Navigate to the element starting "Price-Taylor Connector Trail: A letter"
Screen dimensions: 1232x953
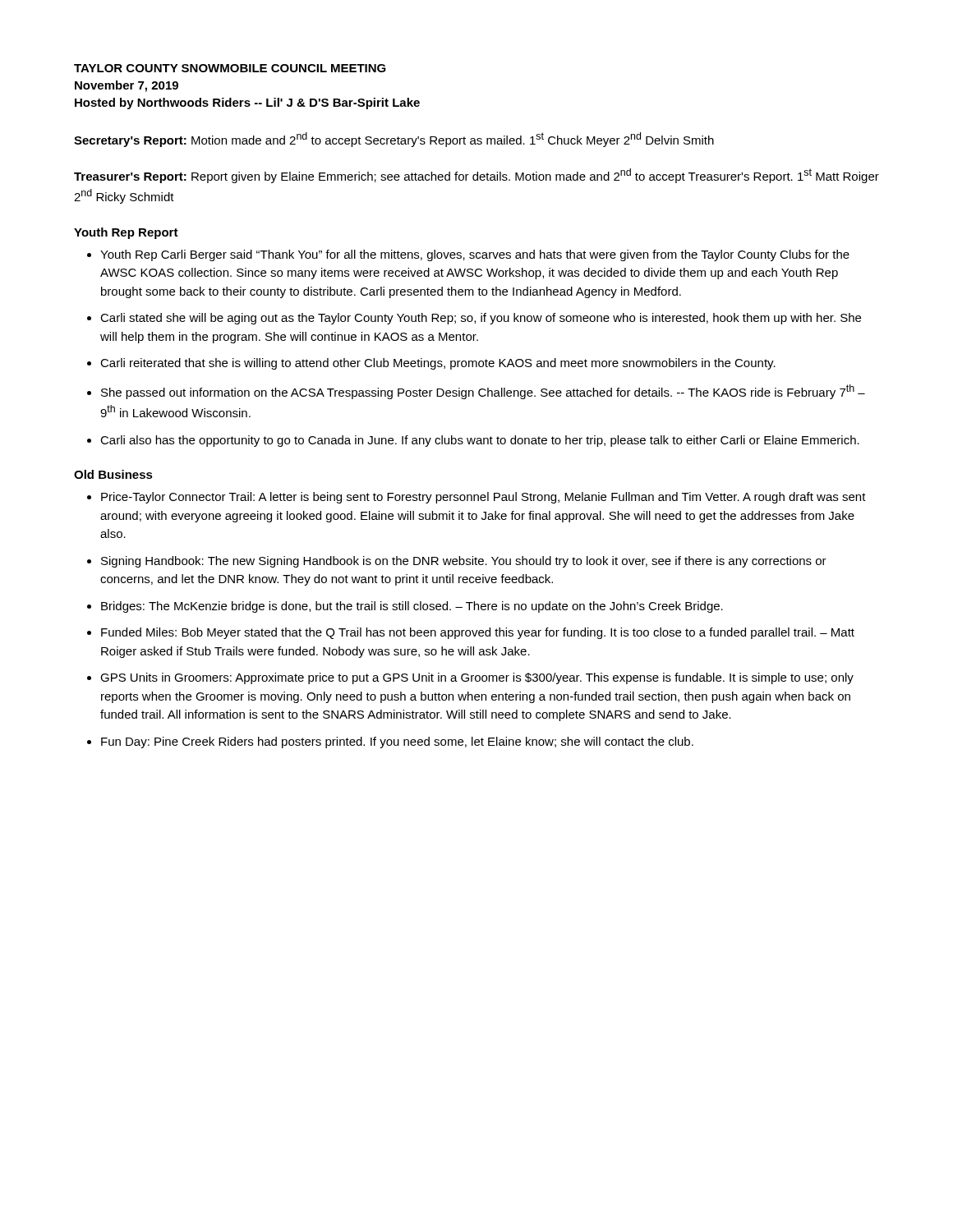click(483, 515)
